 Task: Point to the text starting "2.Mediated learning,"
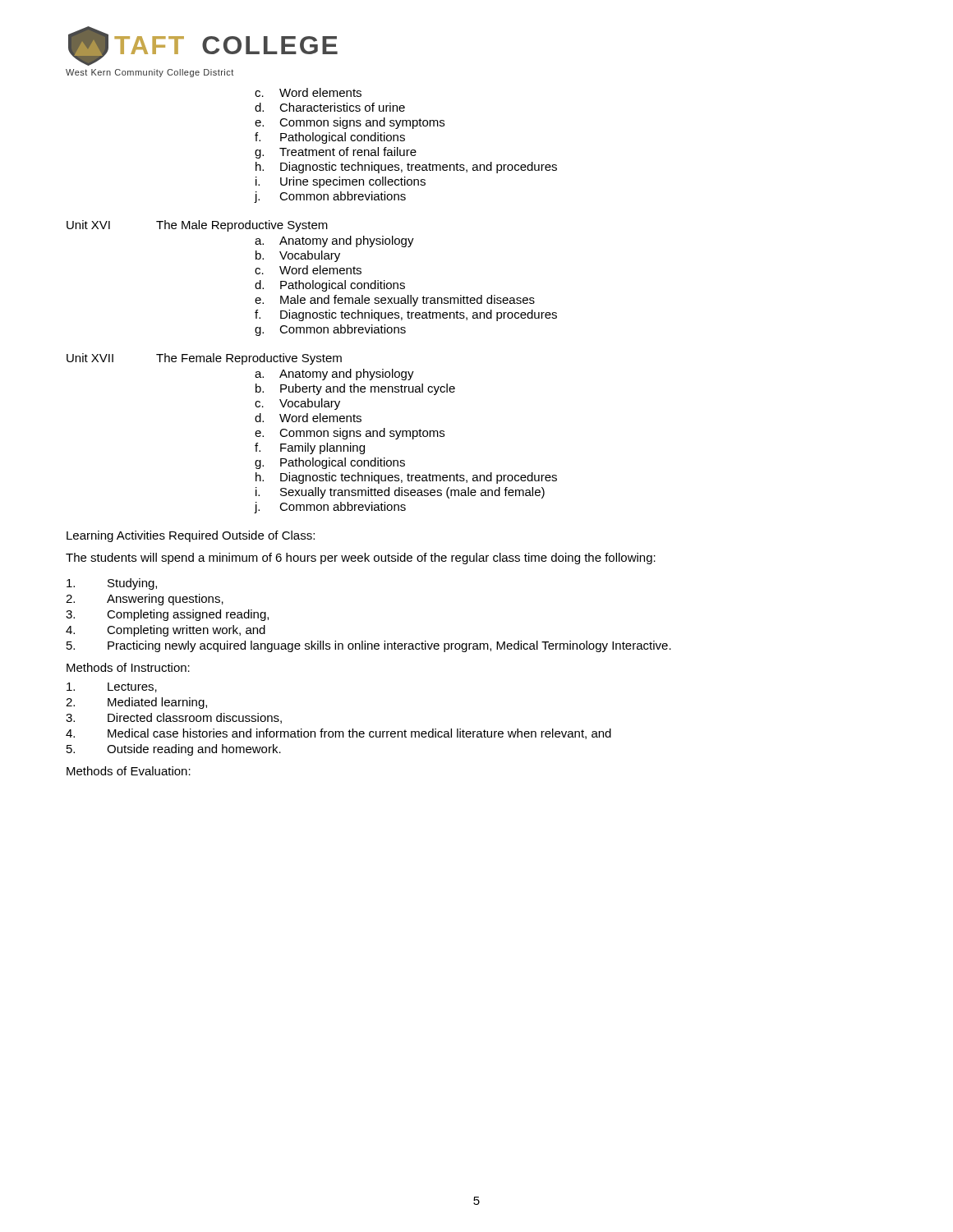(x=137, y=701)
